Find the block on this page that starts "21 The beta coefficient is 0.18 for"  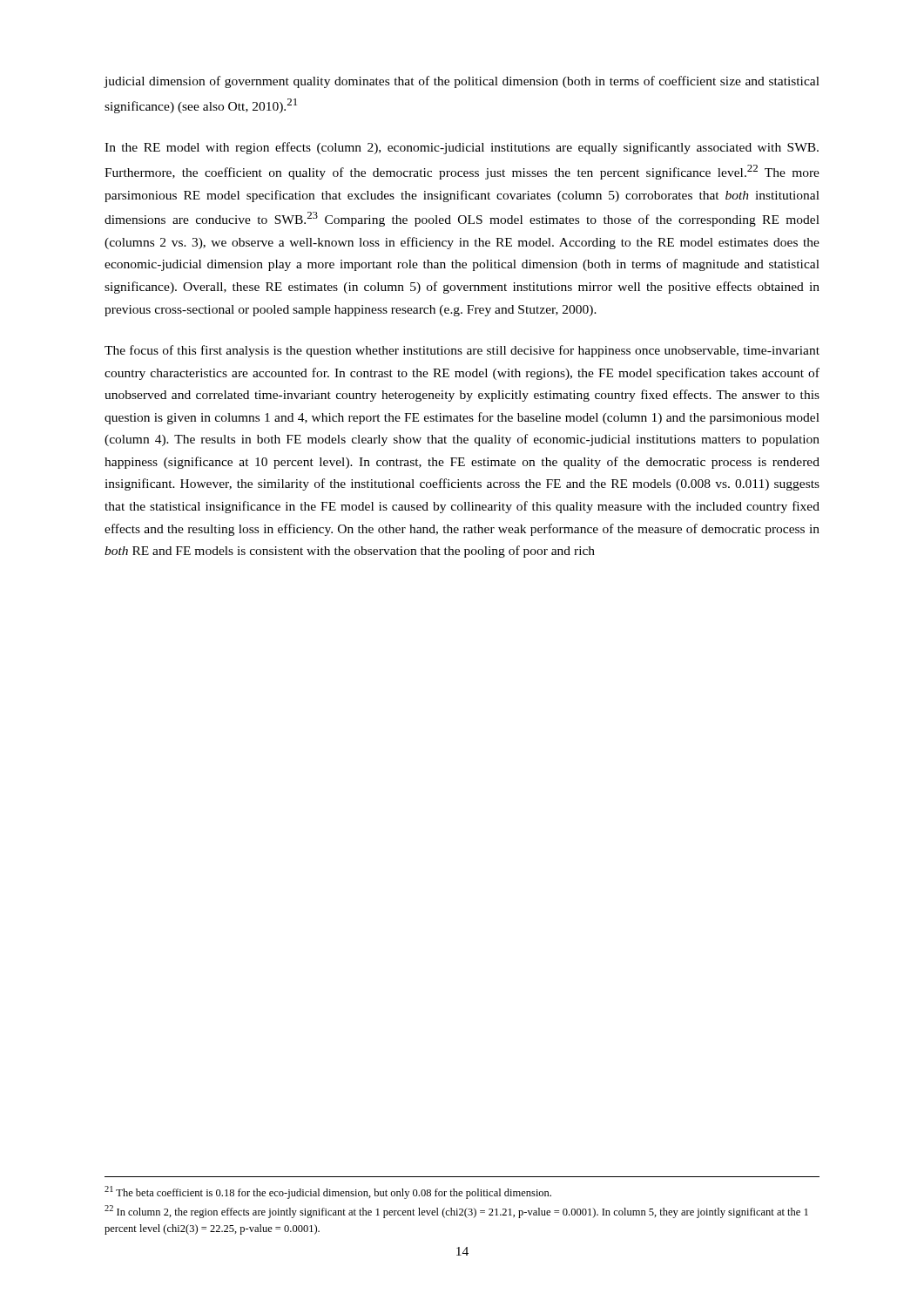(x=328, y=1192)
